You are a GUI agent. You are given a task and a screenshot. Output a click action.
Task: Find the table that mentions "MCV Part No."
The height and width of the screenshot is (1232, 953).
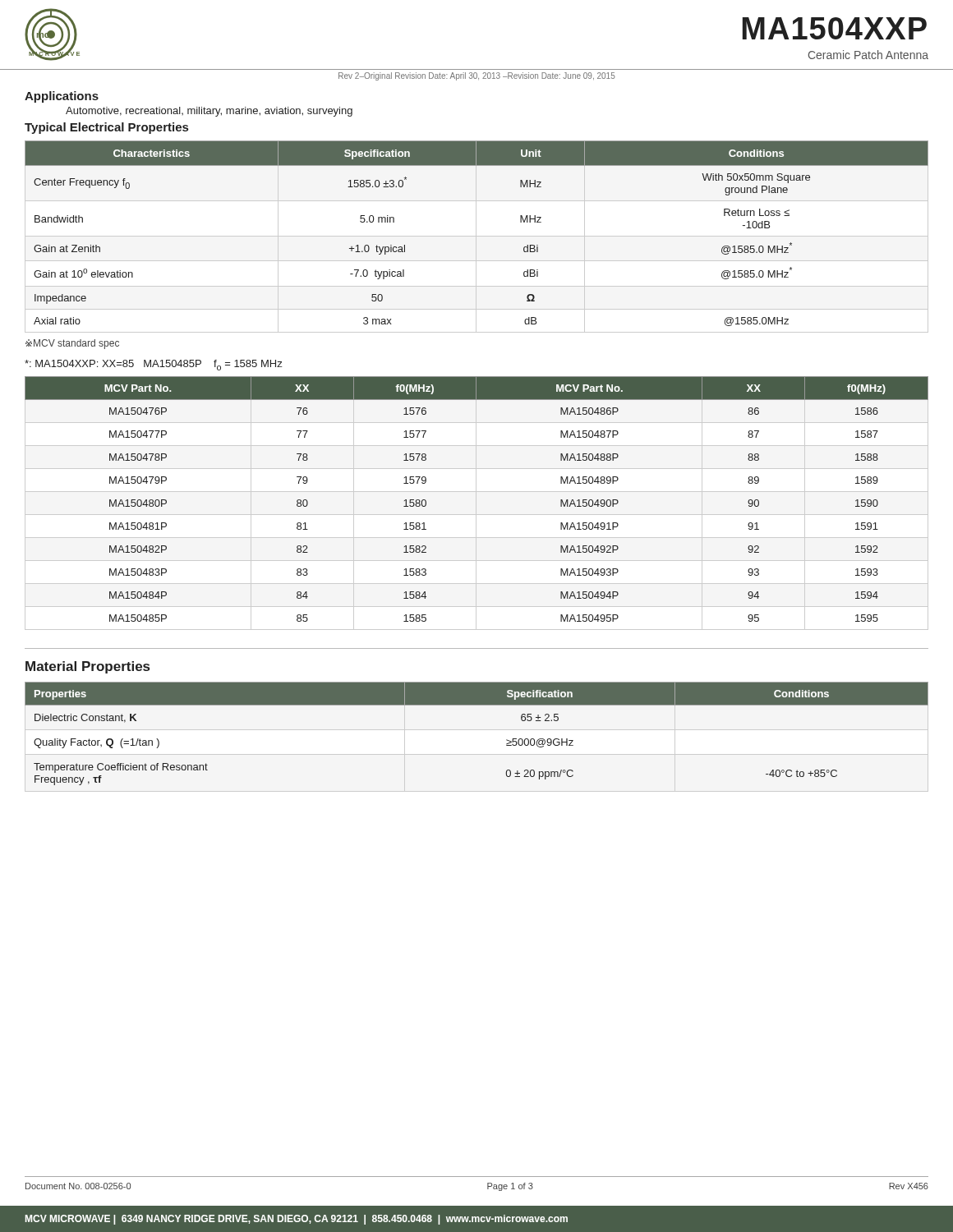pyautogui.click(x=476, y=503)
